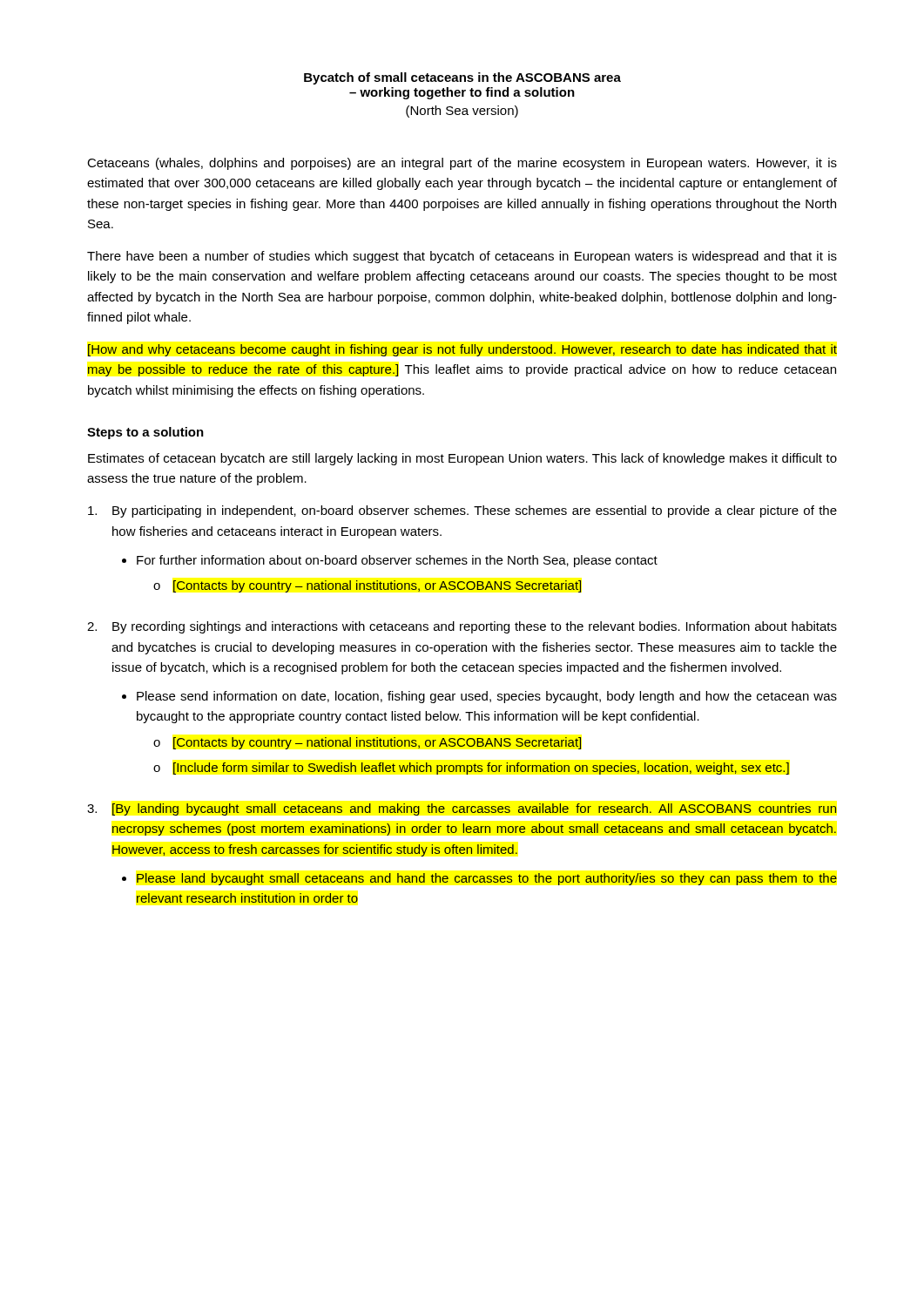Screen dimensions: 1307x924
Task: Select the text block starting "o [Include form similar to Swedish leaflet"
Action: [471, 767]
